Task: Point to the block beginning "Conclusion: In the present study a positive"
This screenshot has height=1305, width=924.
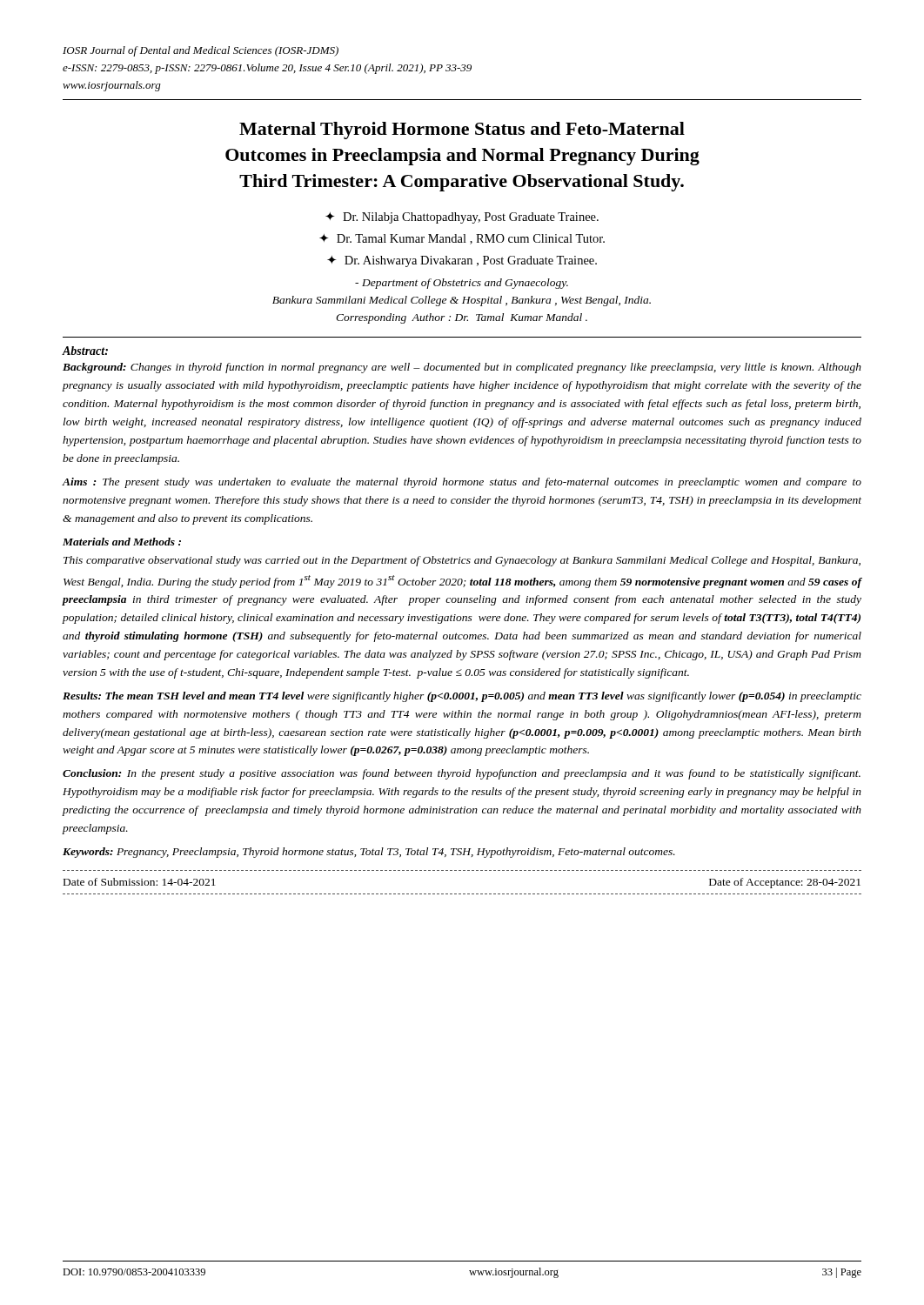Action: point(462,801)
